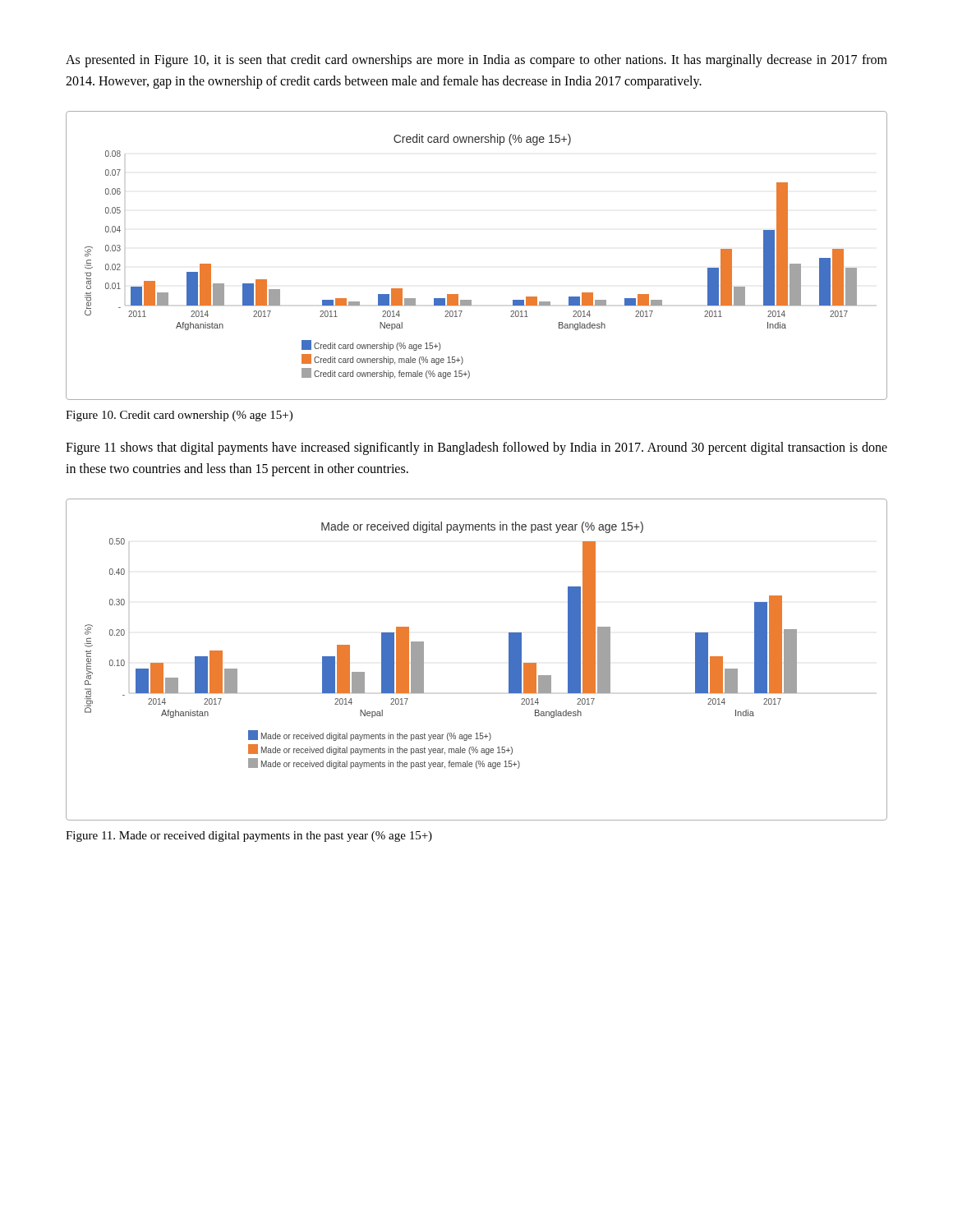Locate the text block with the text "Figure 11 shows that digital"
The height and width of the screenshot is (1232, 953).
coord(476,458)
